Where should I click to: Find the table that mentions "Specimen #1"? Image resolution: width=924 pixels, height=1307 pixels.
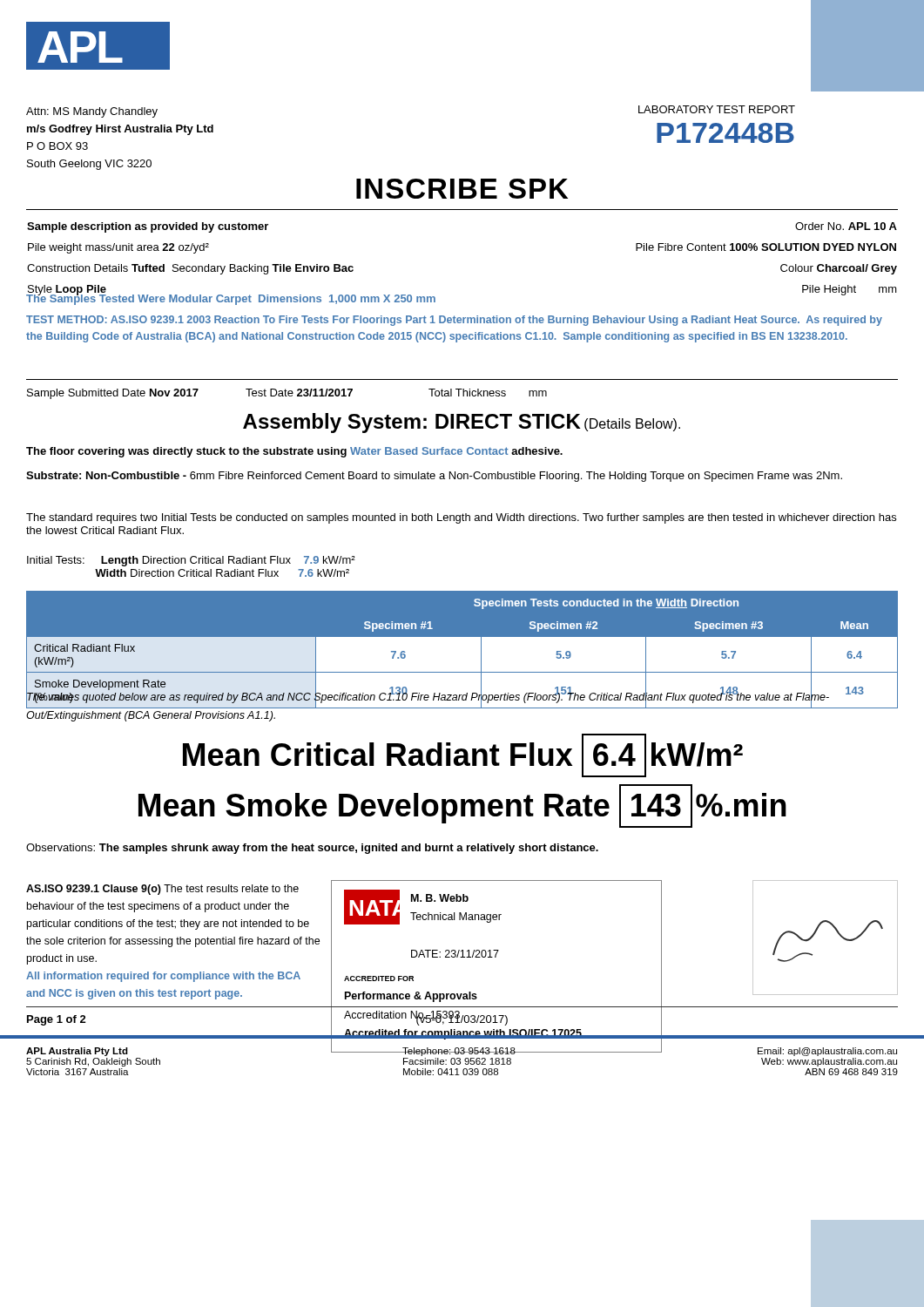click(462, 650)
